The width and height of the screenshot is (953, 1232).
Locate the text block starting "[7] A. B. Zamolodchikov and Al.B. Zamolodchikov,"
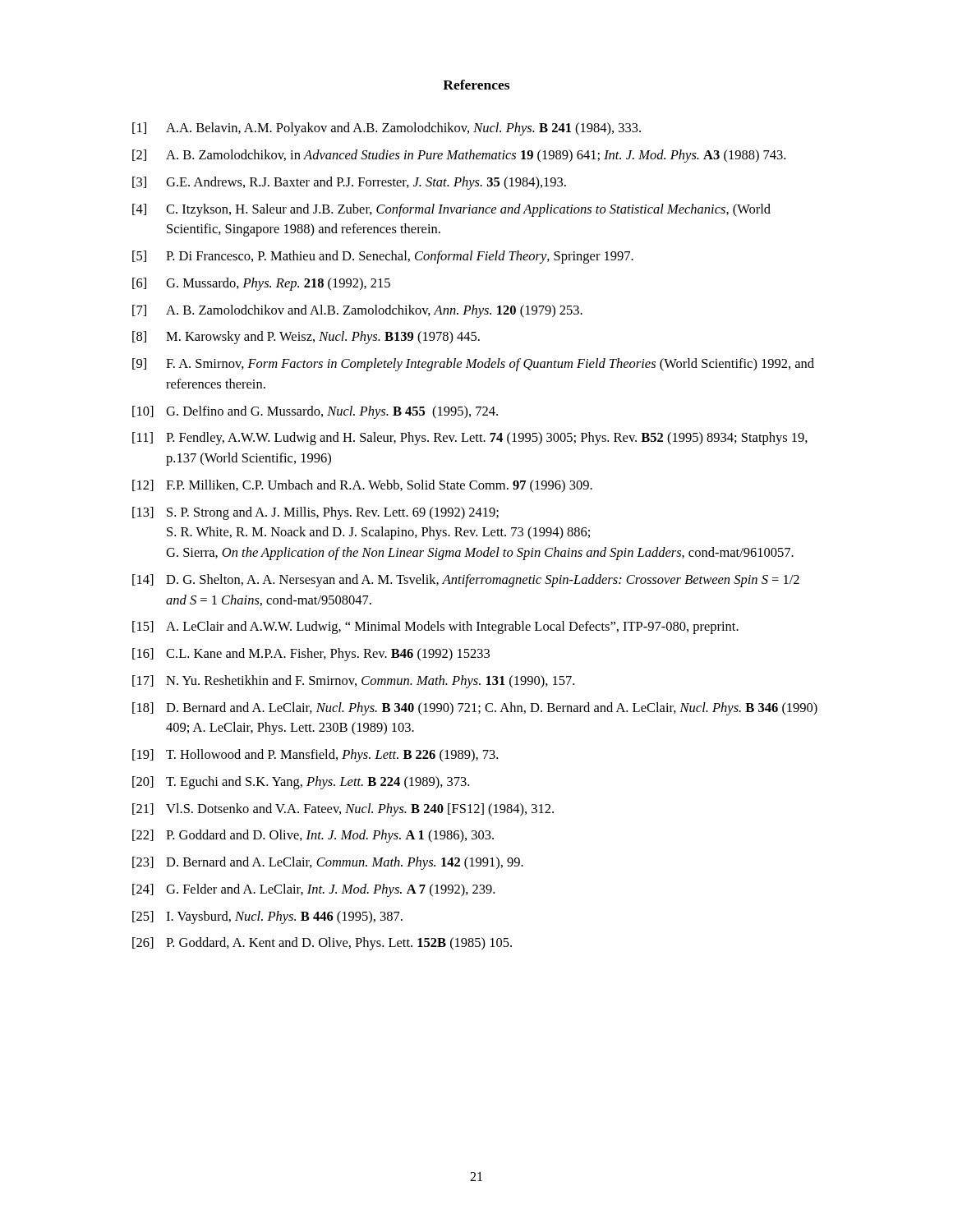coord(476,310)
